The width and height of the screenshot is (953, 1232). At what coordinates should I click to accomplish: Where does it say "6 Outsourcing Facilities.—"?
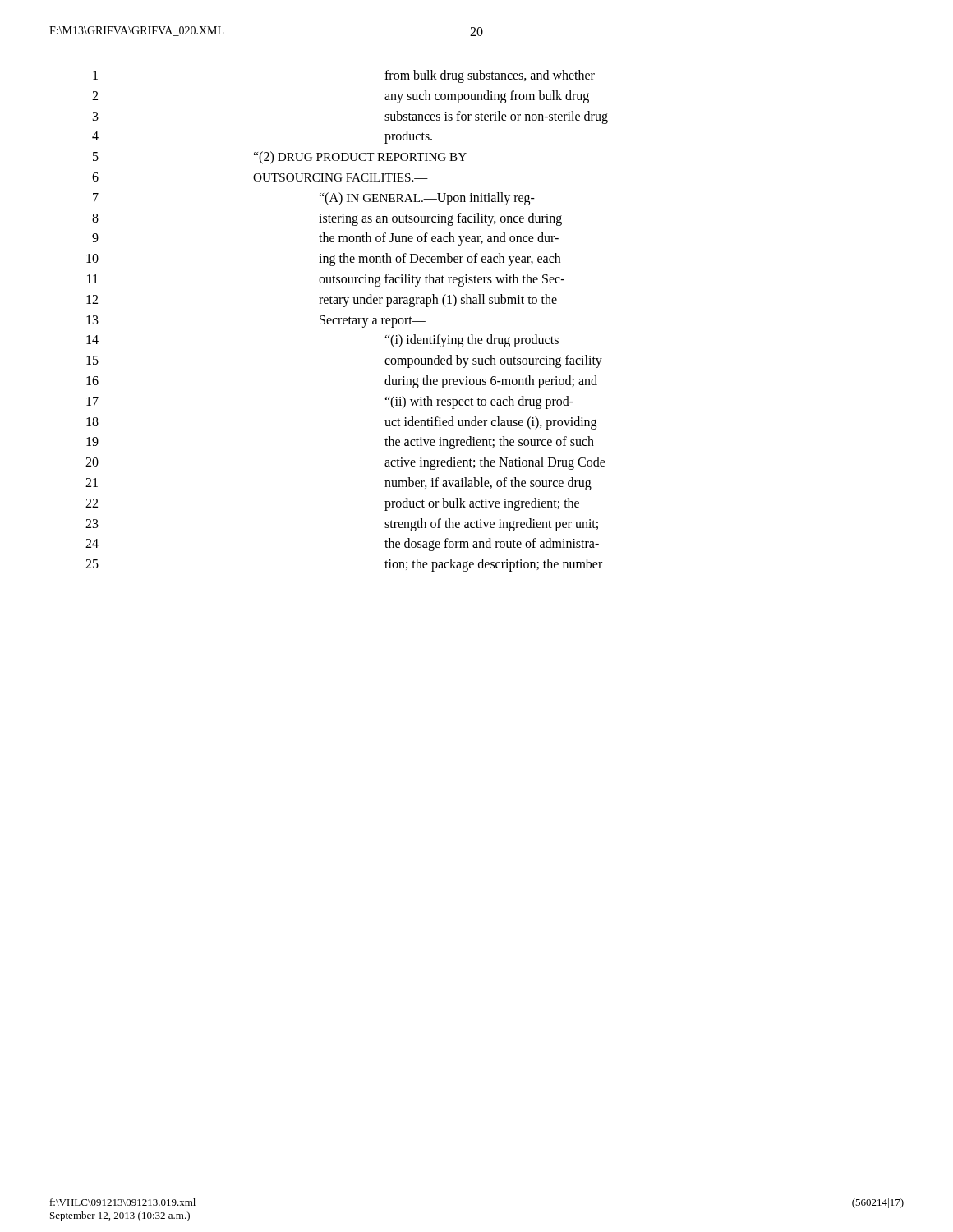(260, 177)
